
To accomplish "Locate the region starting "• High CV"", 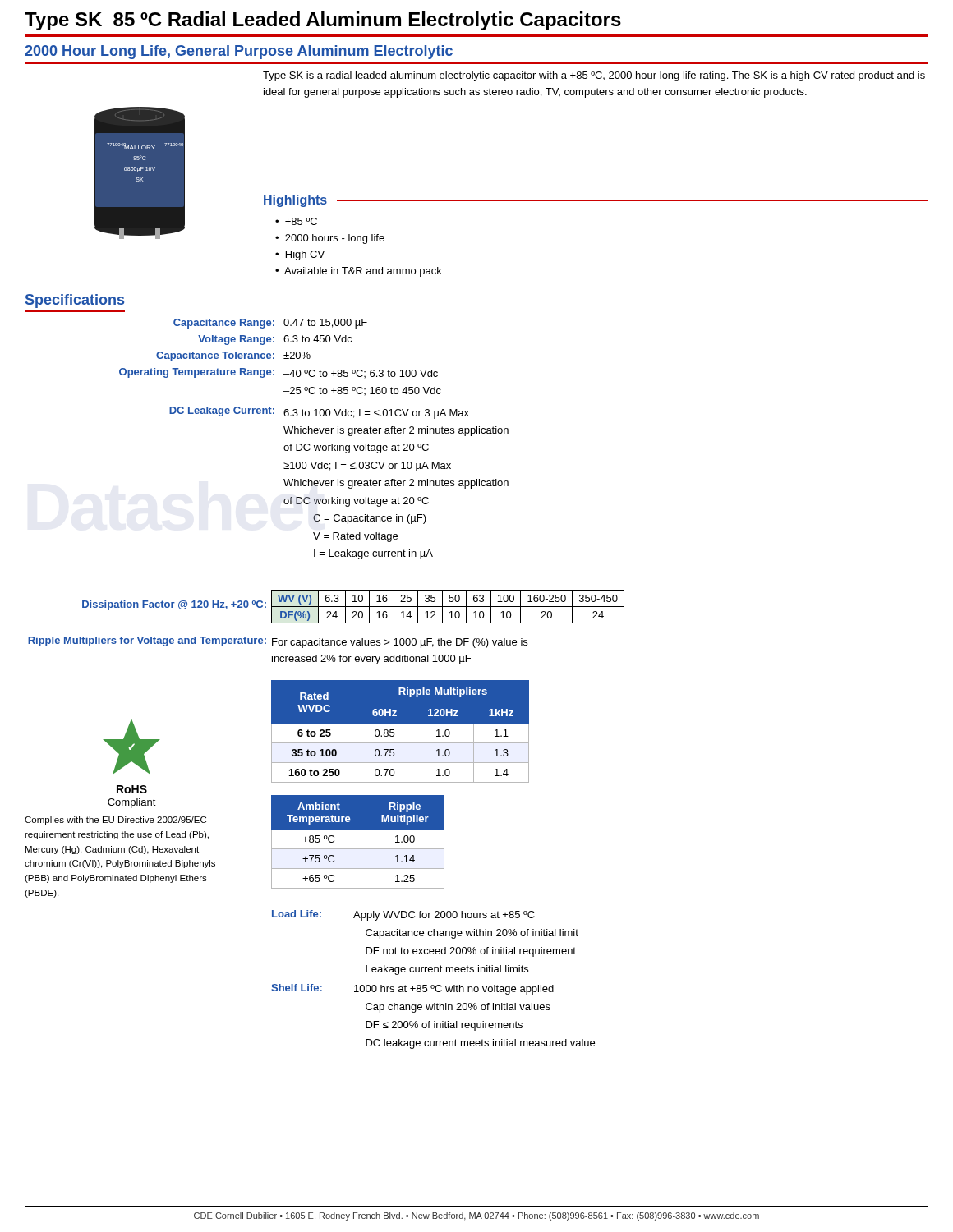I will [300, 254].
